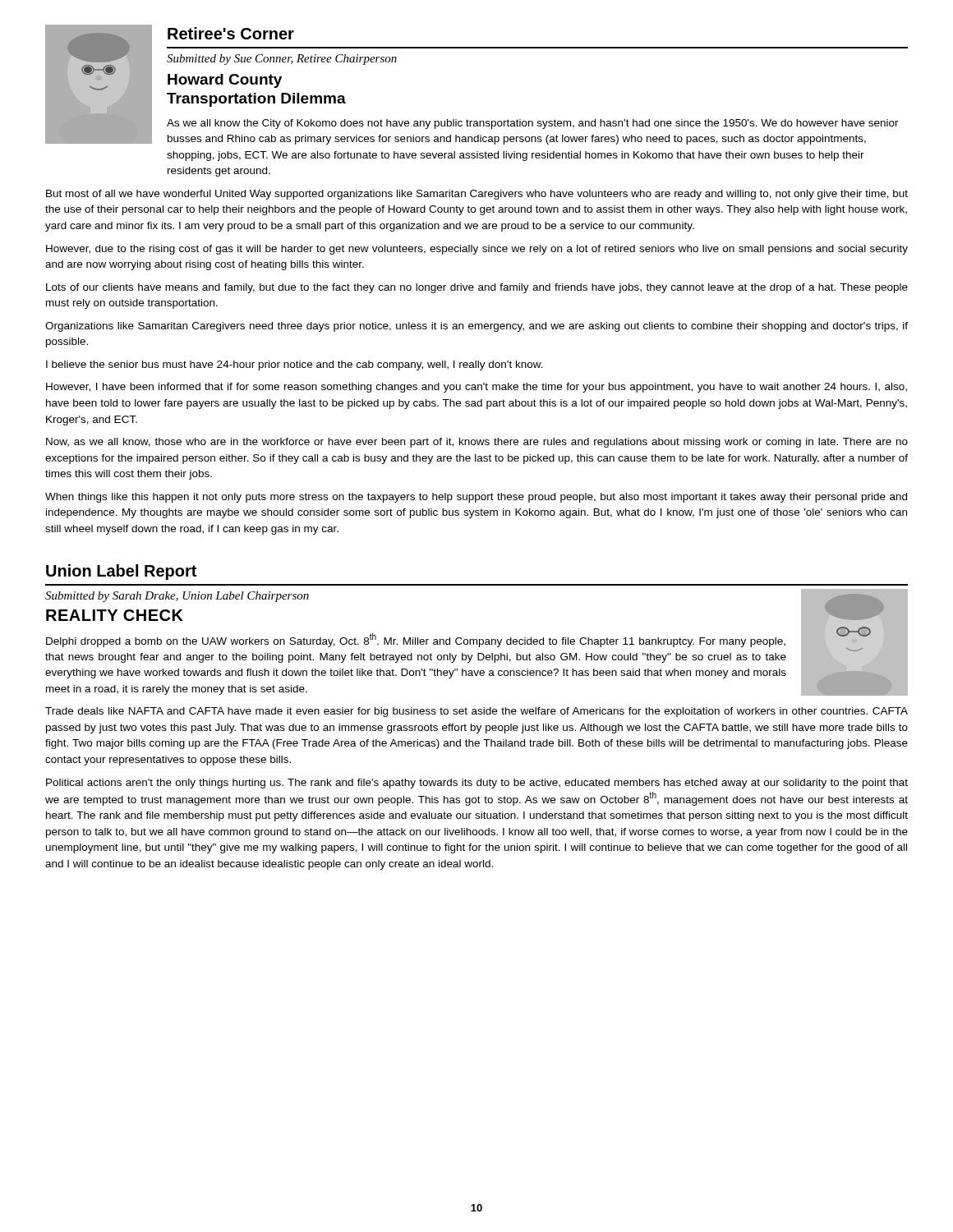The width and height of the screenshot is (953, 1232).
Task: Find the text block with the text "Political actions aren't the"
Action: 476,823
